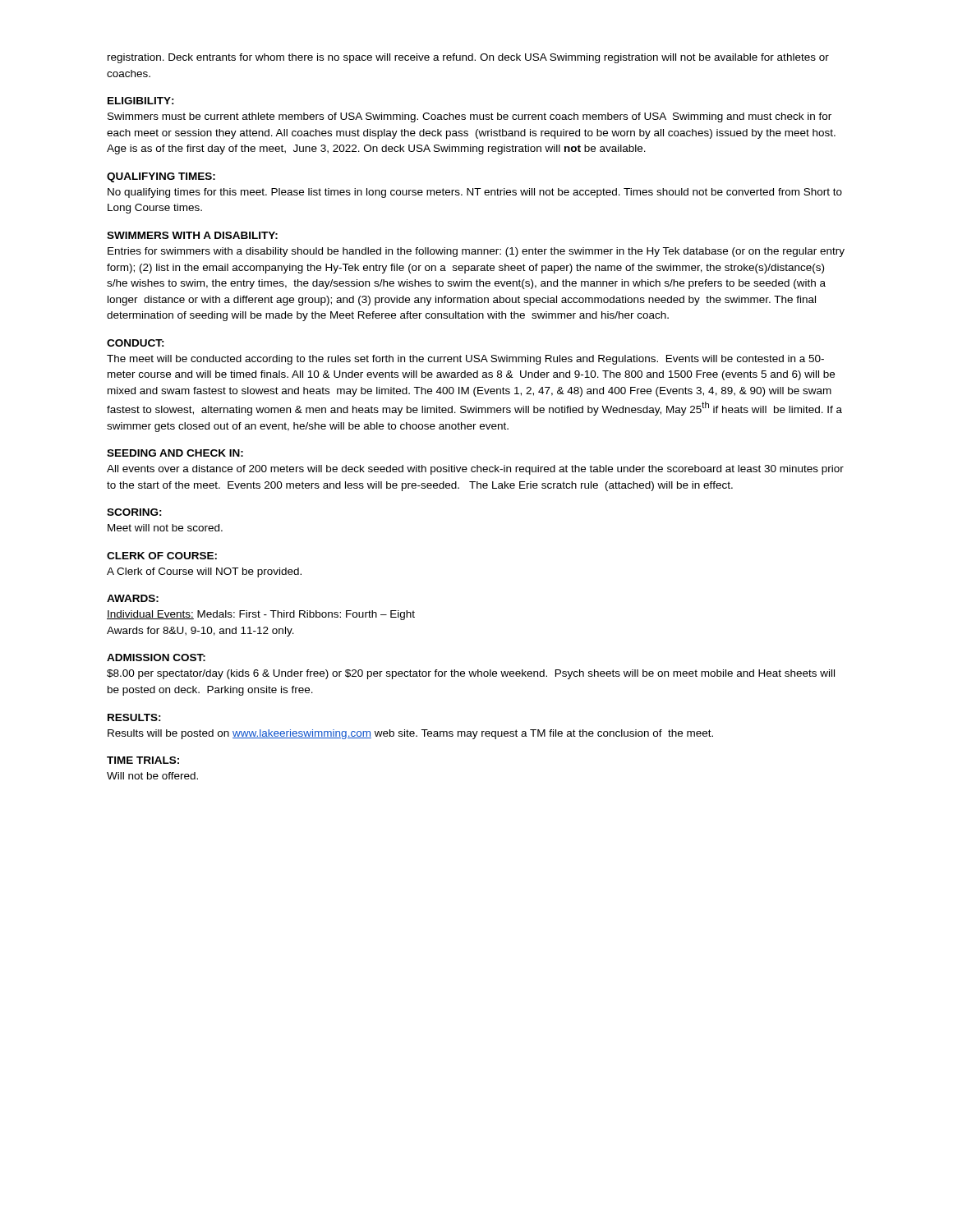Locate the text with the text "Will not be offered."
The height and width of the screenshot is (1232, 953).
coord(153,776)
